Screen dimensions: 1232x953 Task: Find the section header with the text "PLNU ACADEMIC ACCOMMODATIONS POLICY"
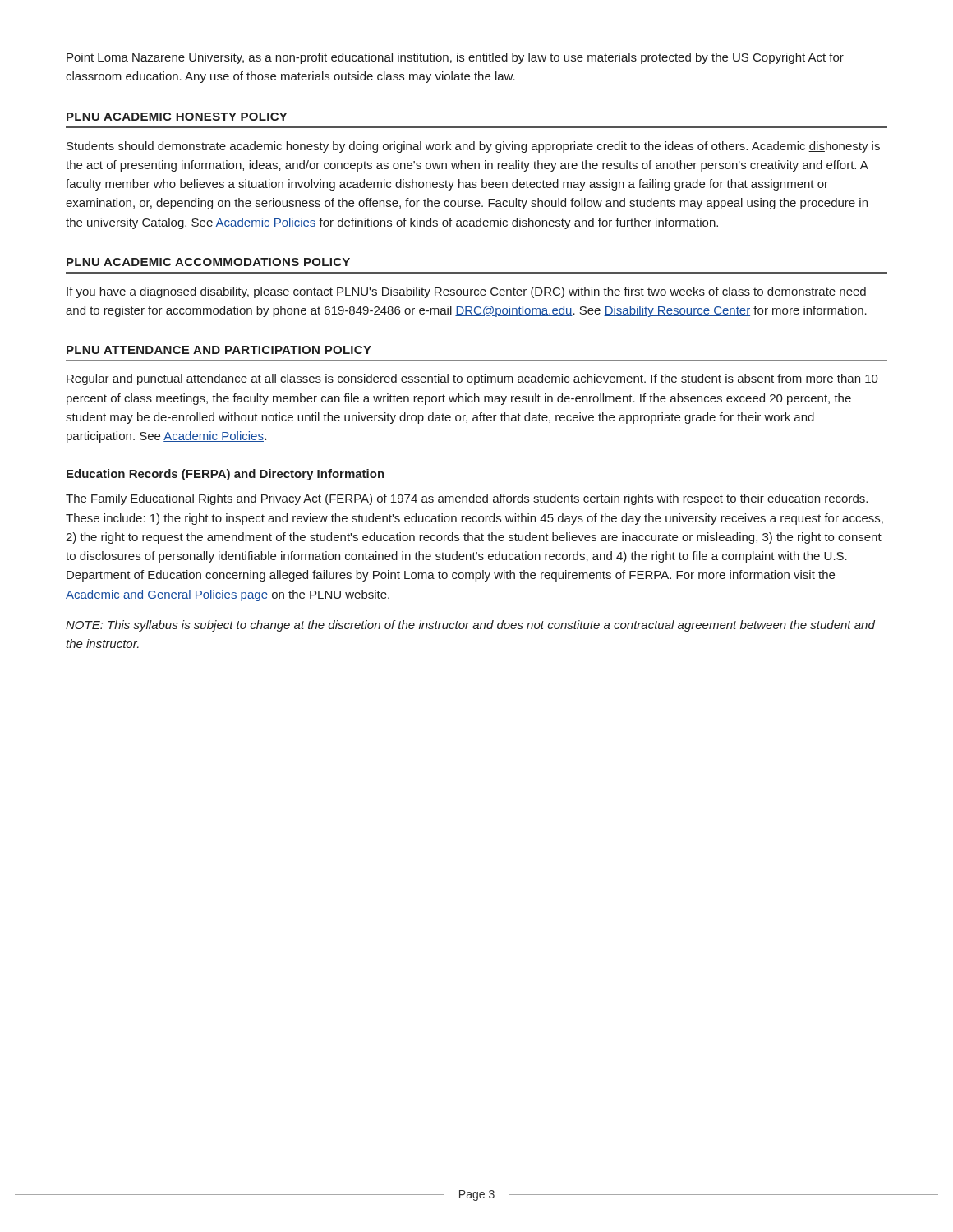pyautogui.click(x=208, y=261)
